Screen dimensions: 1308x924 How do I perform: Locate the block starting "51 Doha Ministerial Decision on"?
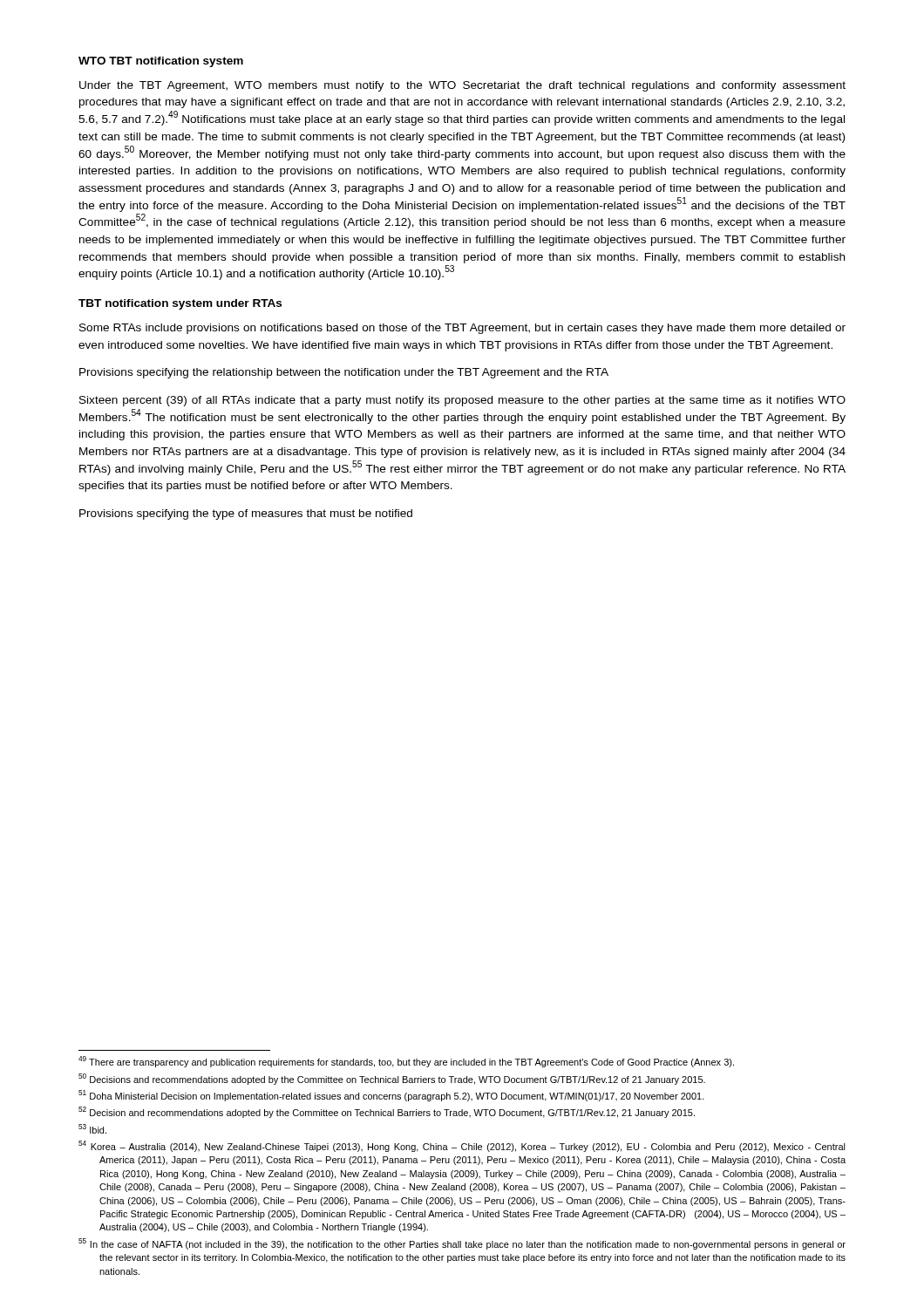(391, 1096)
